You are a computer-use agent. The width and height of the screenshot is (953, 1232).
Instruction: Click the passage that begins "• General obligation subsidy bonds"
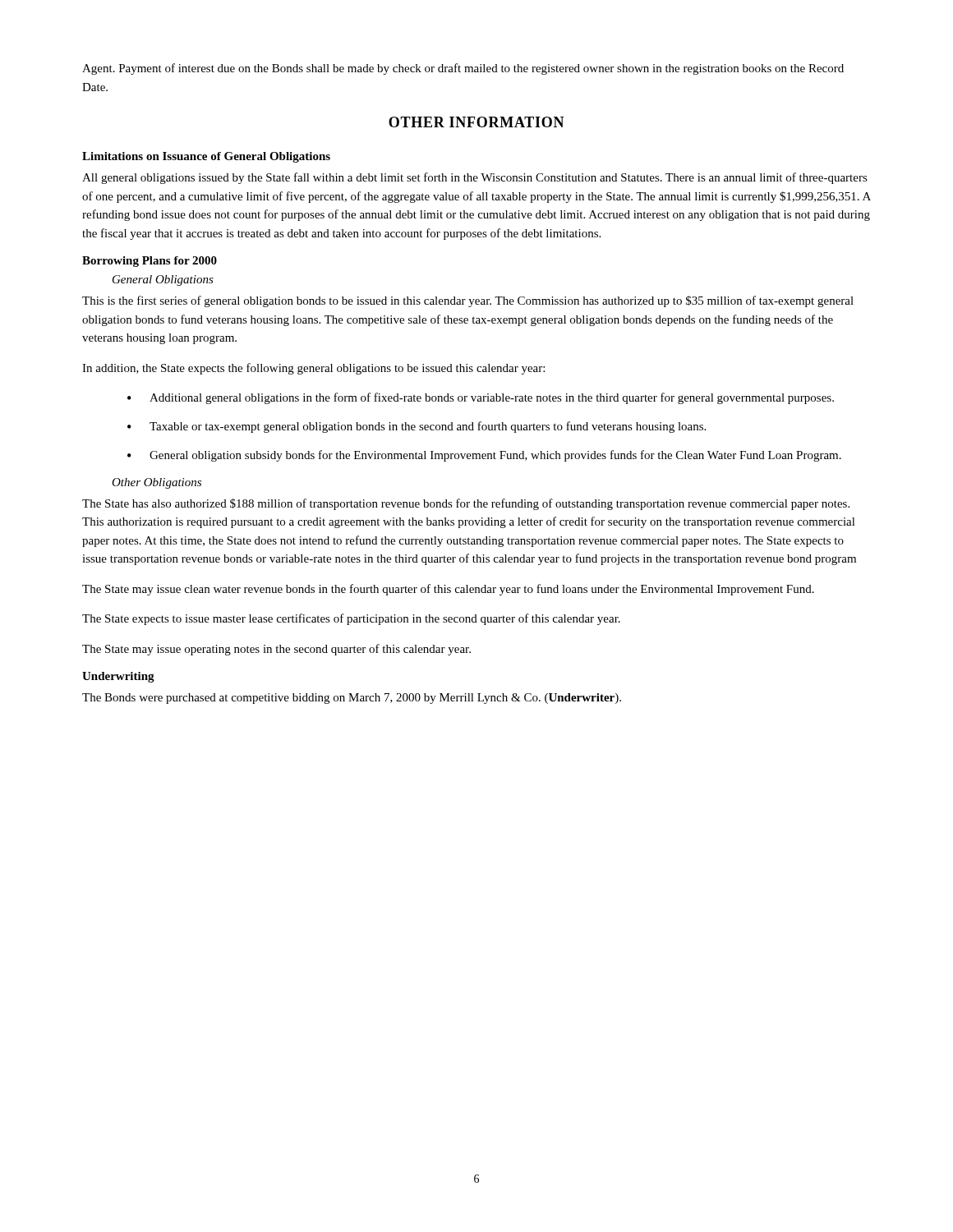[499, 457]
